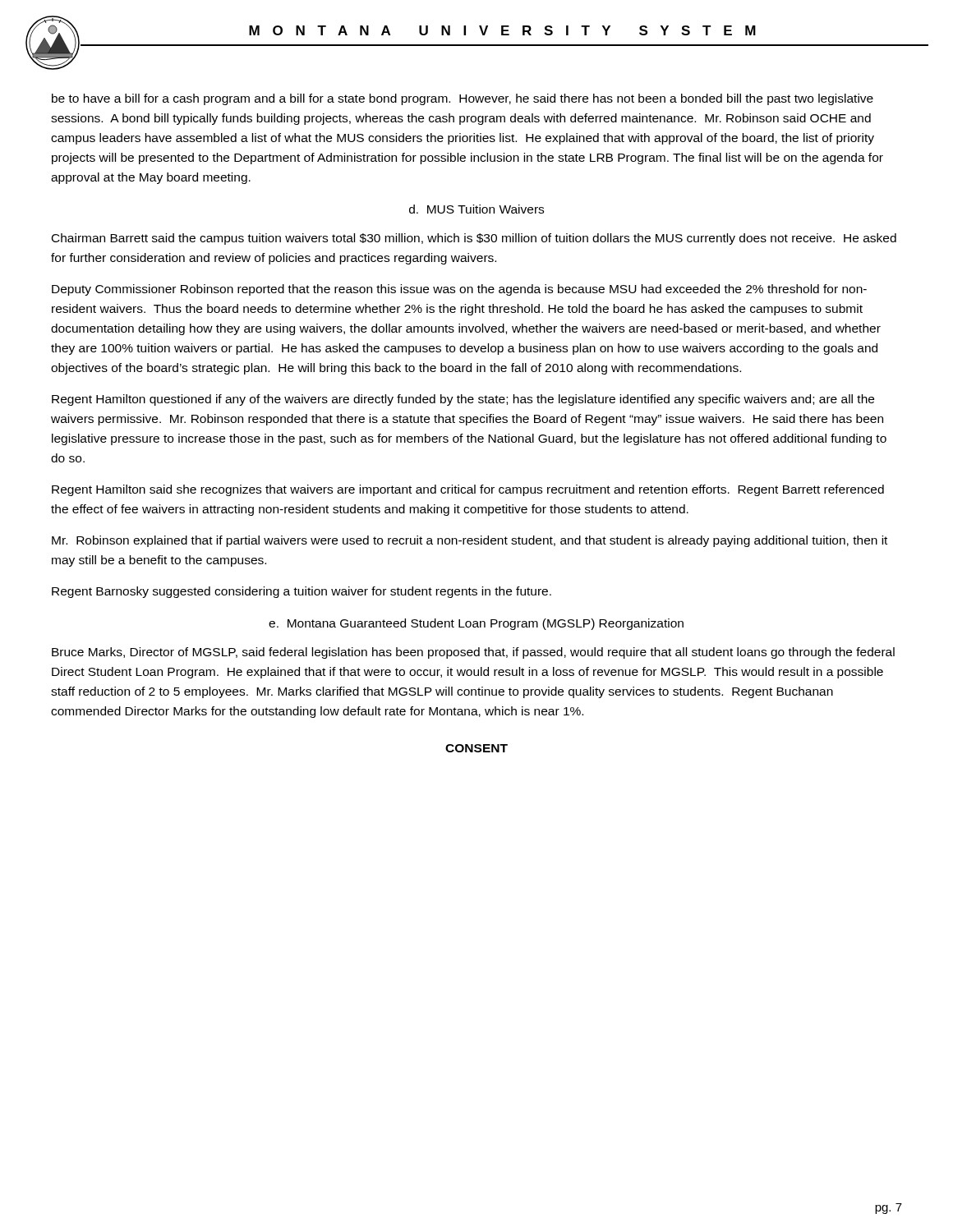Click the passage that begins "Mr. Robinson explained that if partial"
953x1232 pixels.
click(x=476, y=551)
